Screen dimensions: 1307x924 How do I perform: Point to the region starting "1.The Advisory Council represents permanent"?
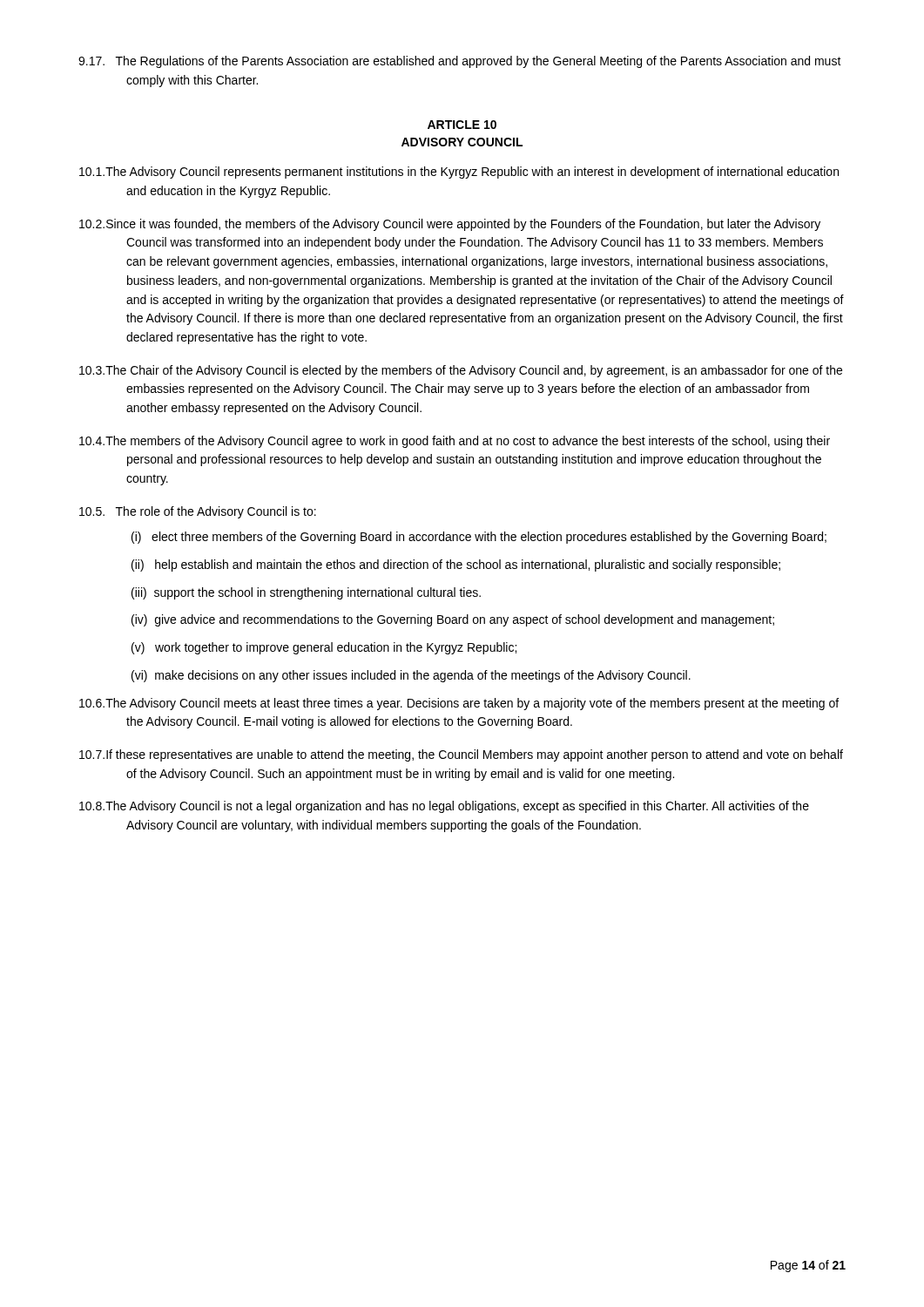point(459,181)
